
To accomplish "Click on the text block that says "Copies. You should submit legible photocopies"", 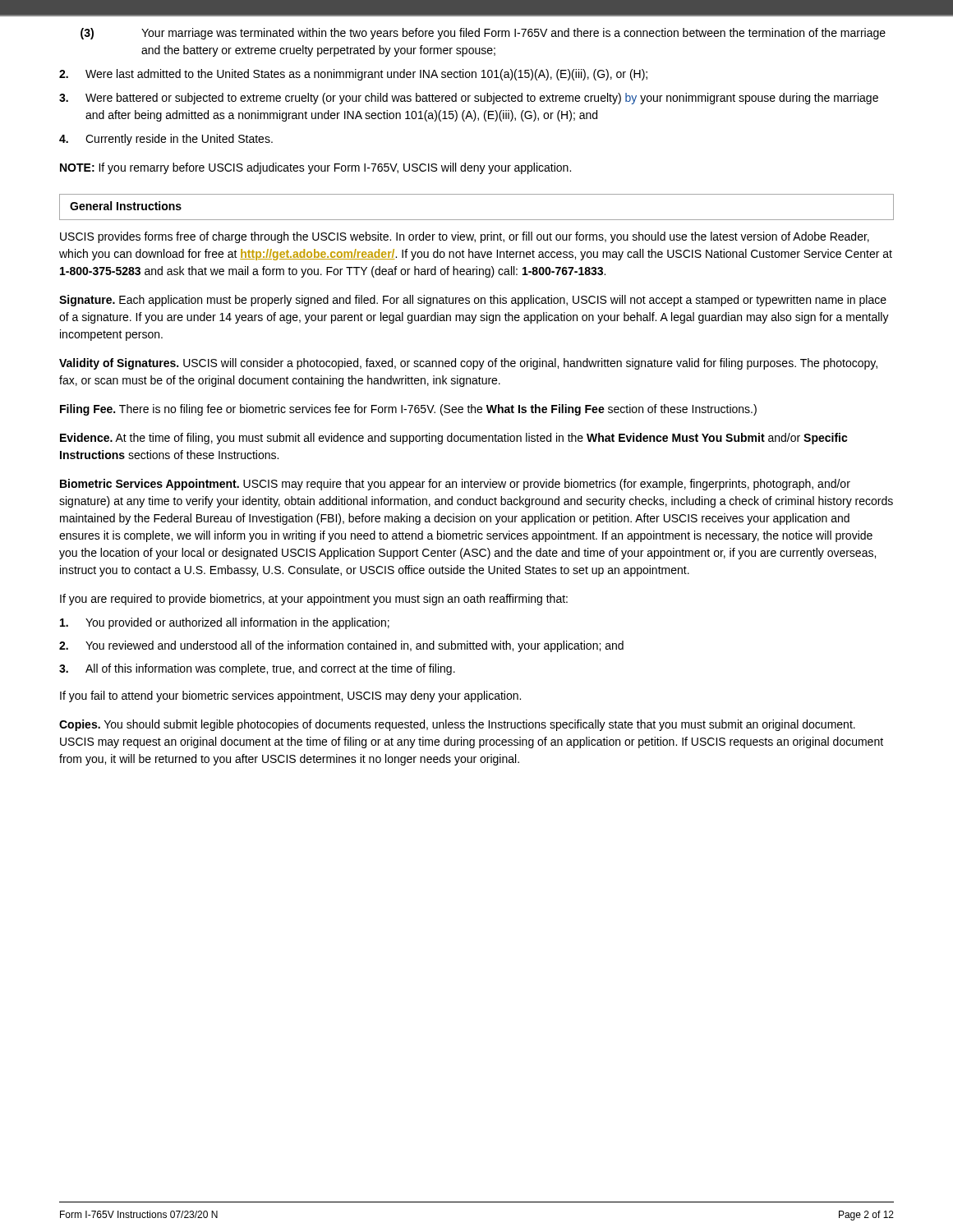I will (x=471, y=742).
